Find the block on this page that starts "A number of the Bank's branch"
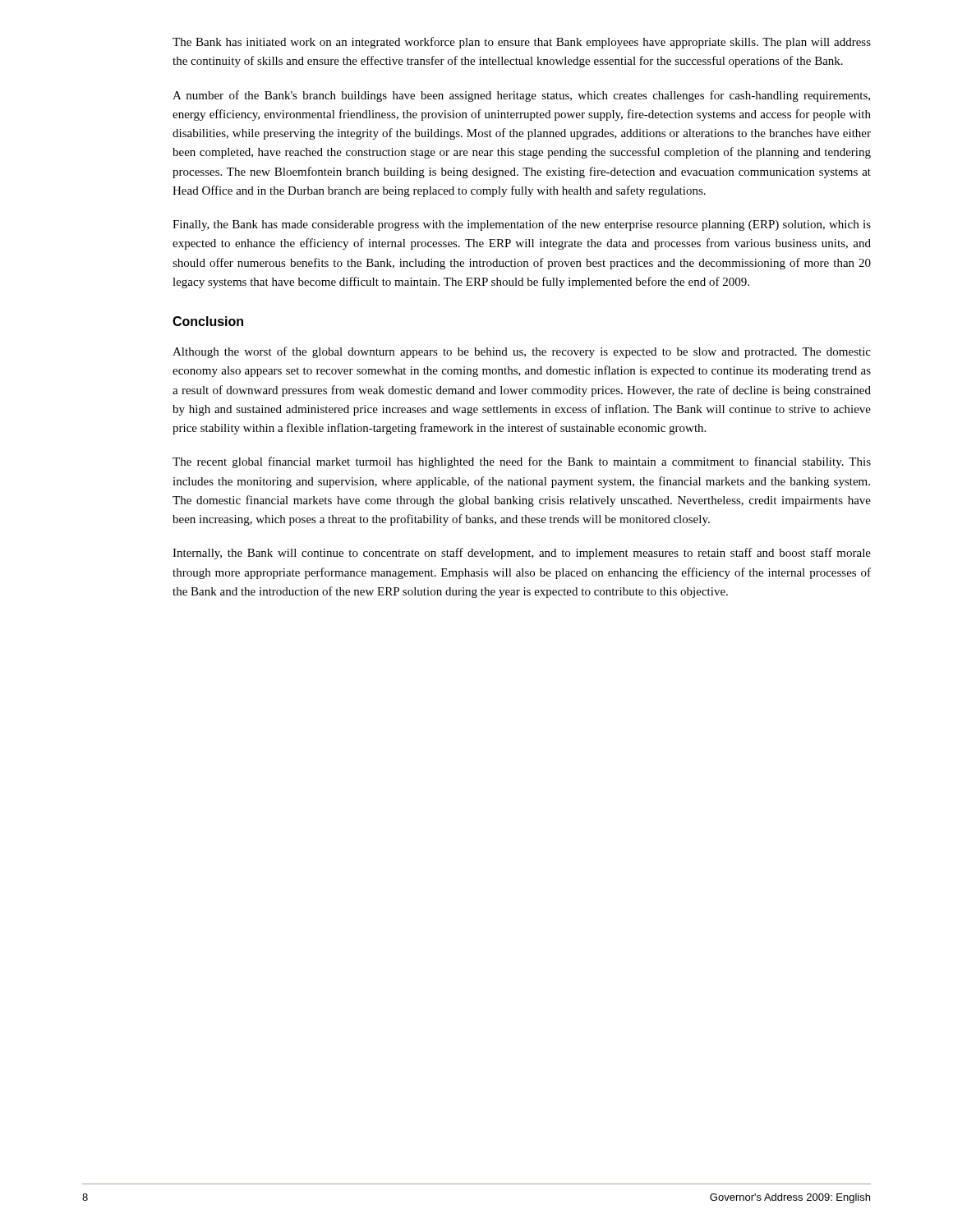This screenshot has height=1232, width=953. tap(522, 143)
